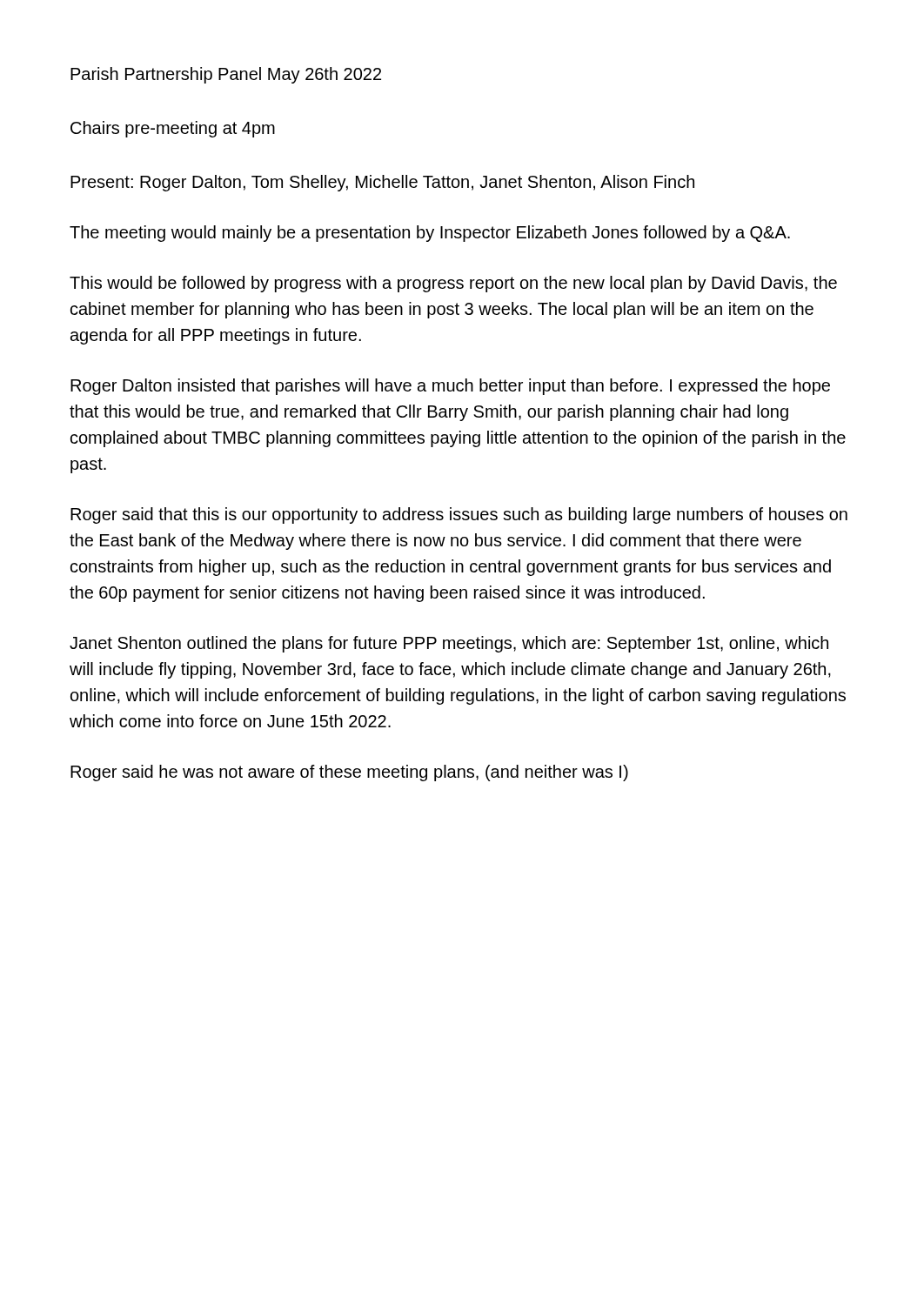Viewport: 924px width, 1305px height.
Task: Click the section header
Action: point(173,128)
